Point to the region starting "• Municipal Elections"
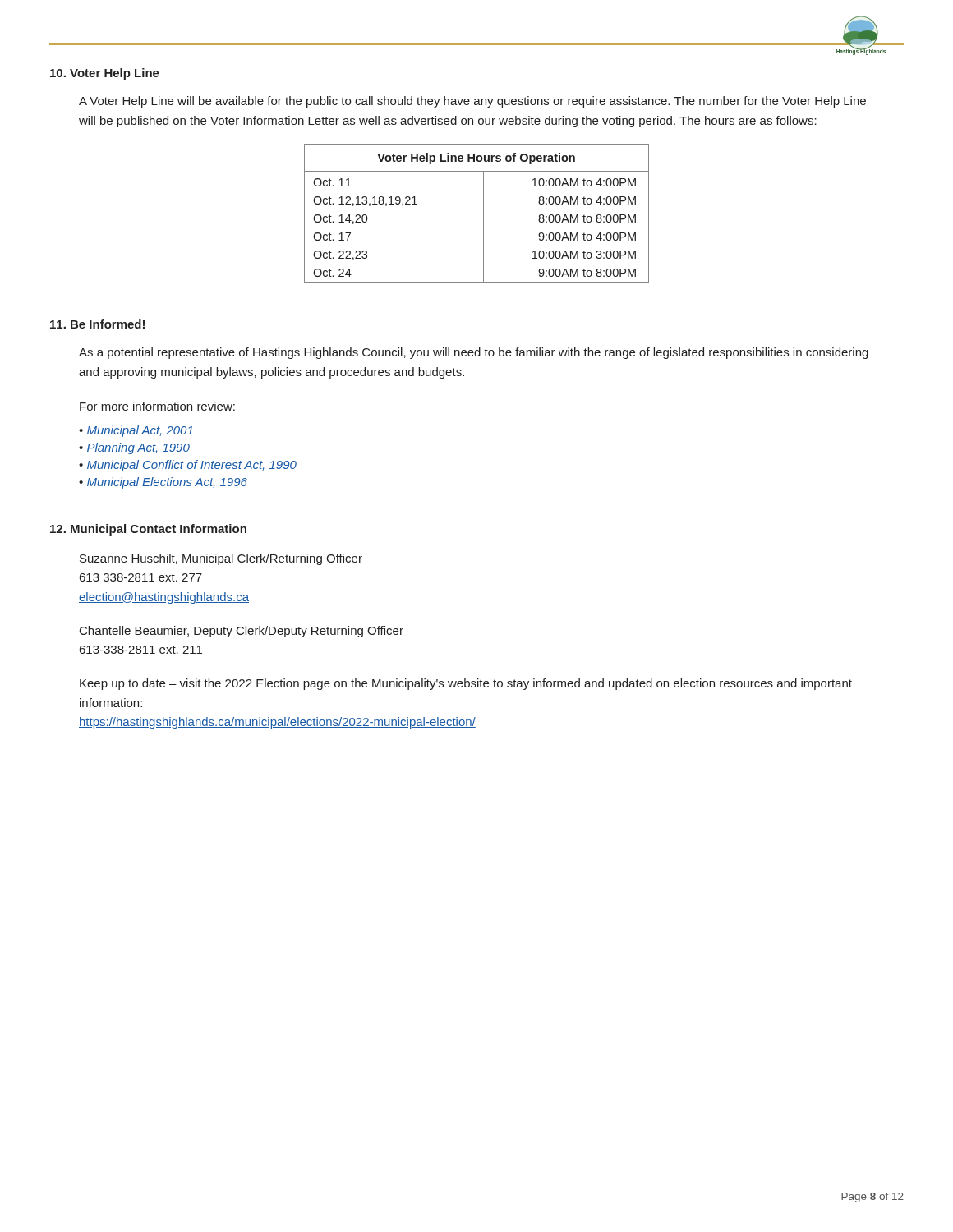The width and height of the screenshot is (953, 1232). pyautogui.click(x=163, y=482)
